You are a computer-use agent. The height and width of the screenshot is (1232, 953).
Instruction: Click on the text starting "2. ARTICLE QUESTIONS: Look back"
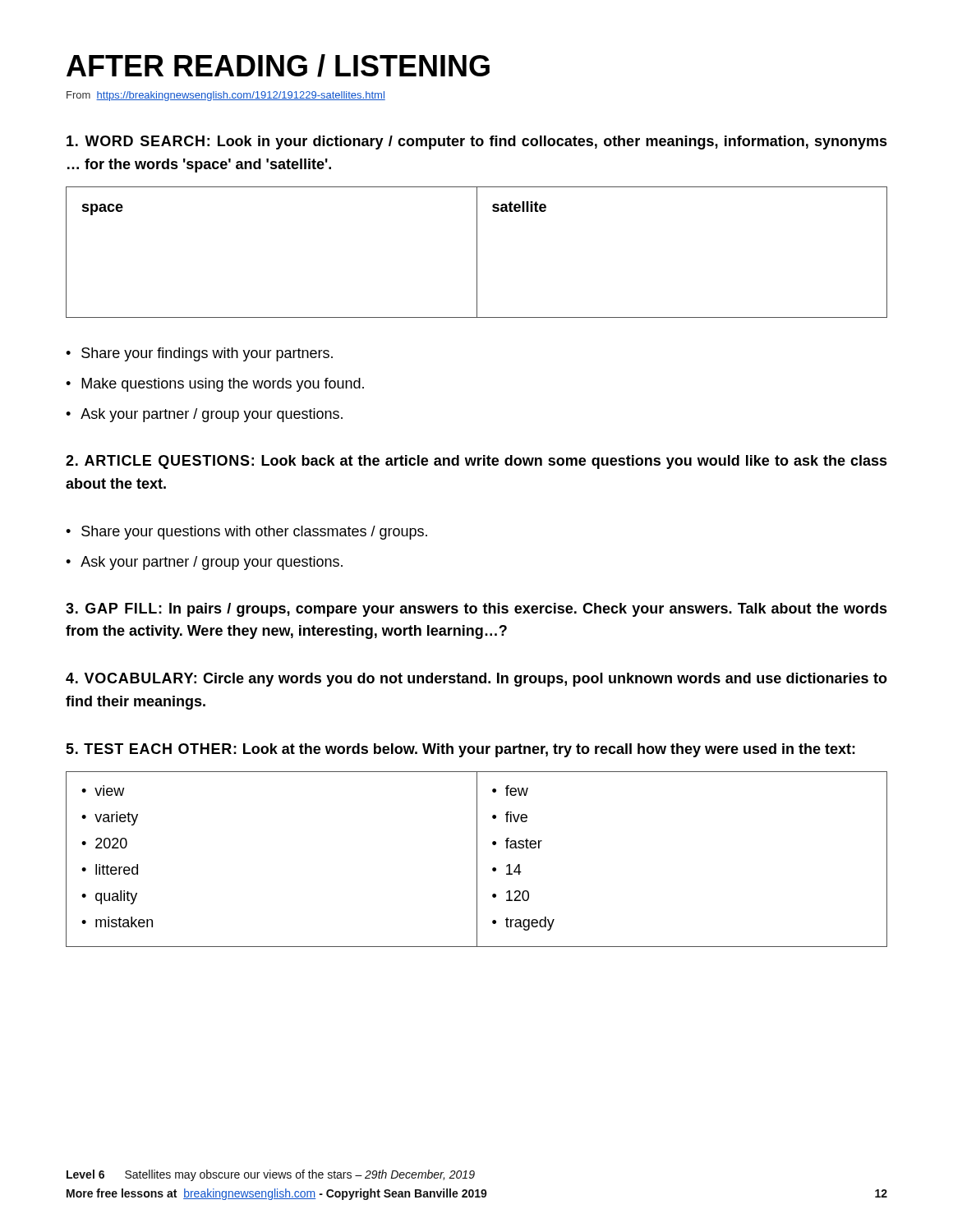pyautogui.click(x=476, y=472)
